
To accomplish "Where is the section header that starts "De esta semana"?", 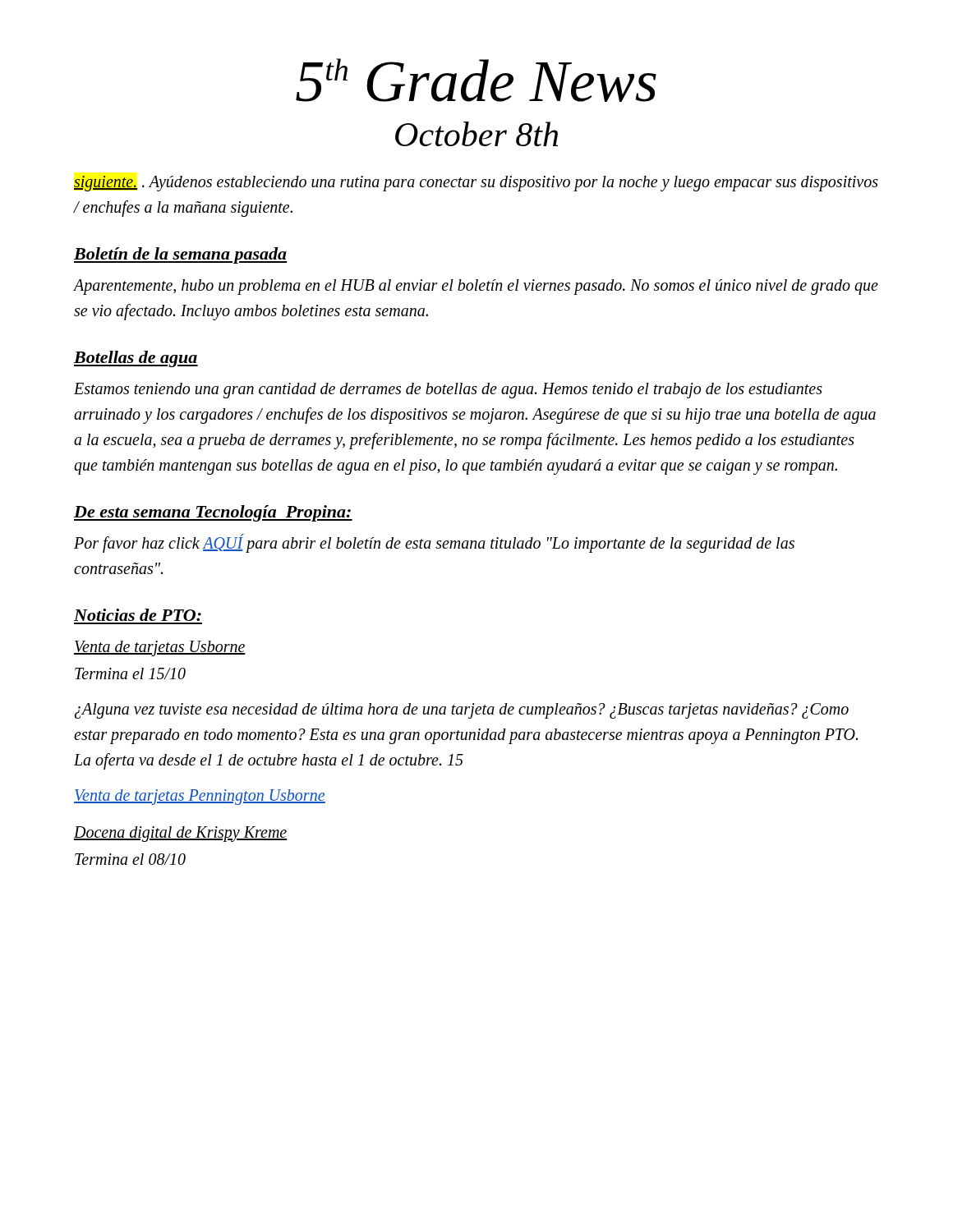I will 213,511.
